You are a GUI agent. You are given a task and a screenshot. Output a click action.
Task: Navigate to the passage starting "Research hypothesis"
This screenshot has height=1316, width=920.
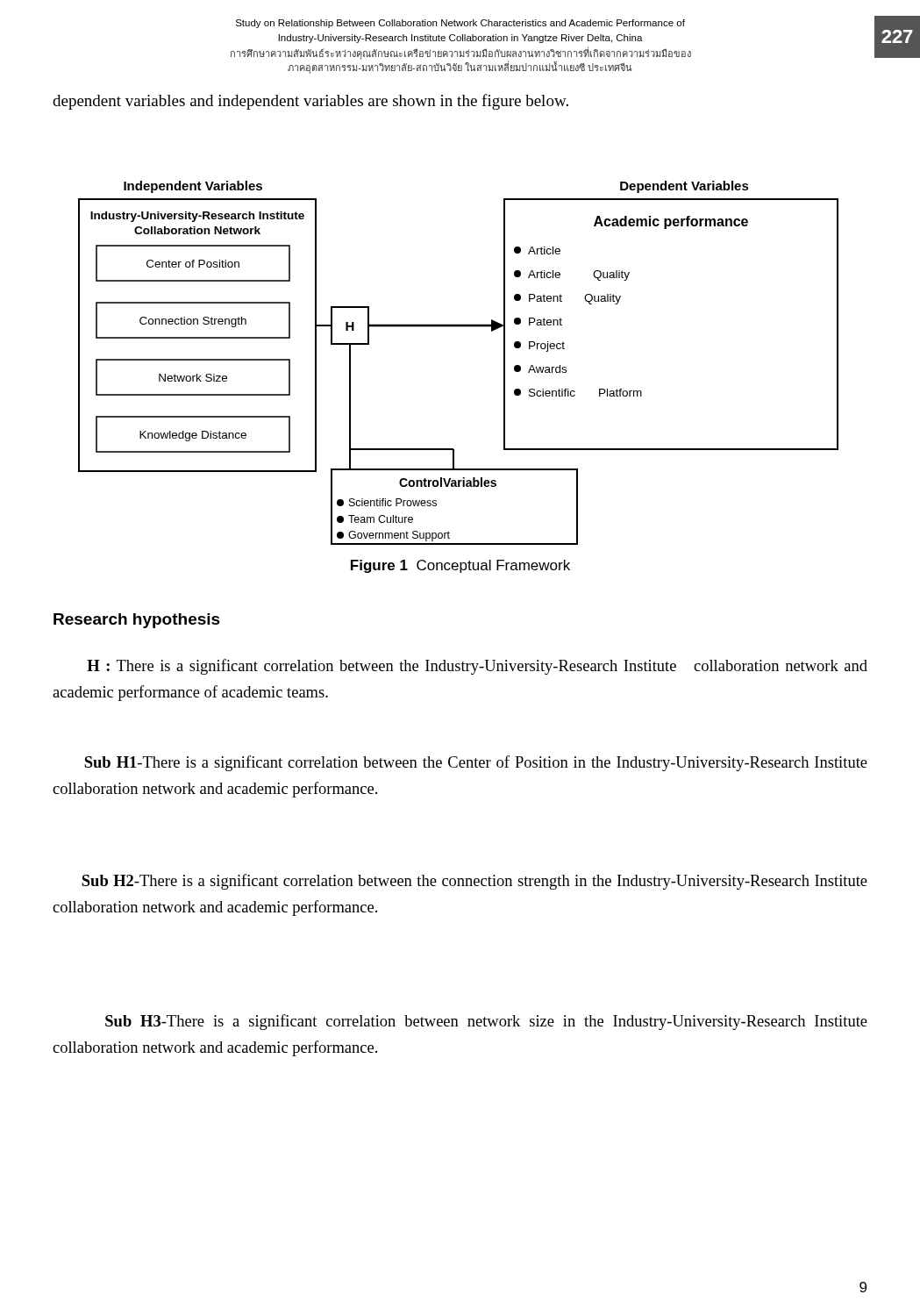point(136,619)
